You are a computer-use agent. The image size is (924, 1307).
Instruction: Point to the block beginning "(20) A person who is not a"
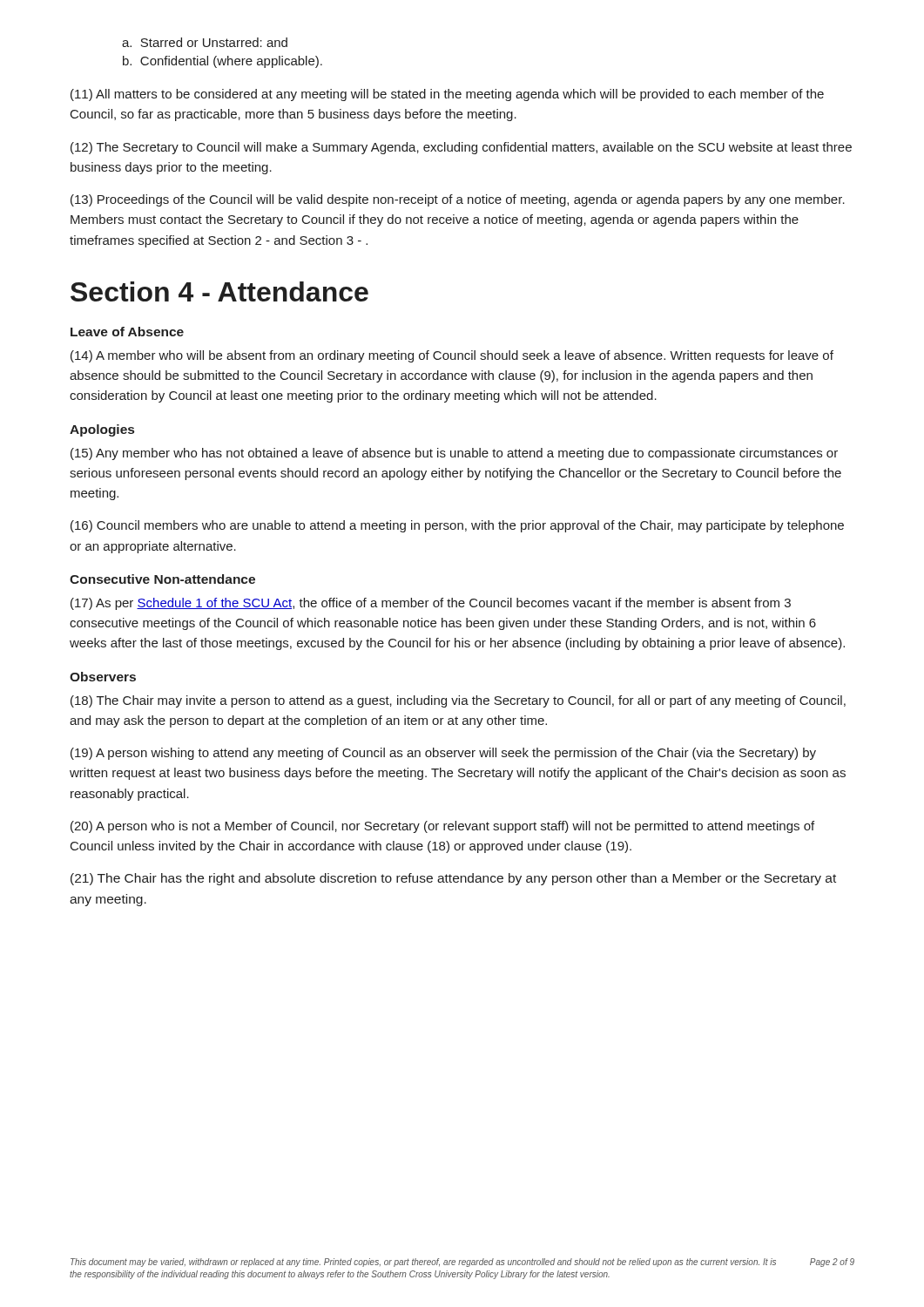[x=442, y=835]
